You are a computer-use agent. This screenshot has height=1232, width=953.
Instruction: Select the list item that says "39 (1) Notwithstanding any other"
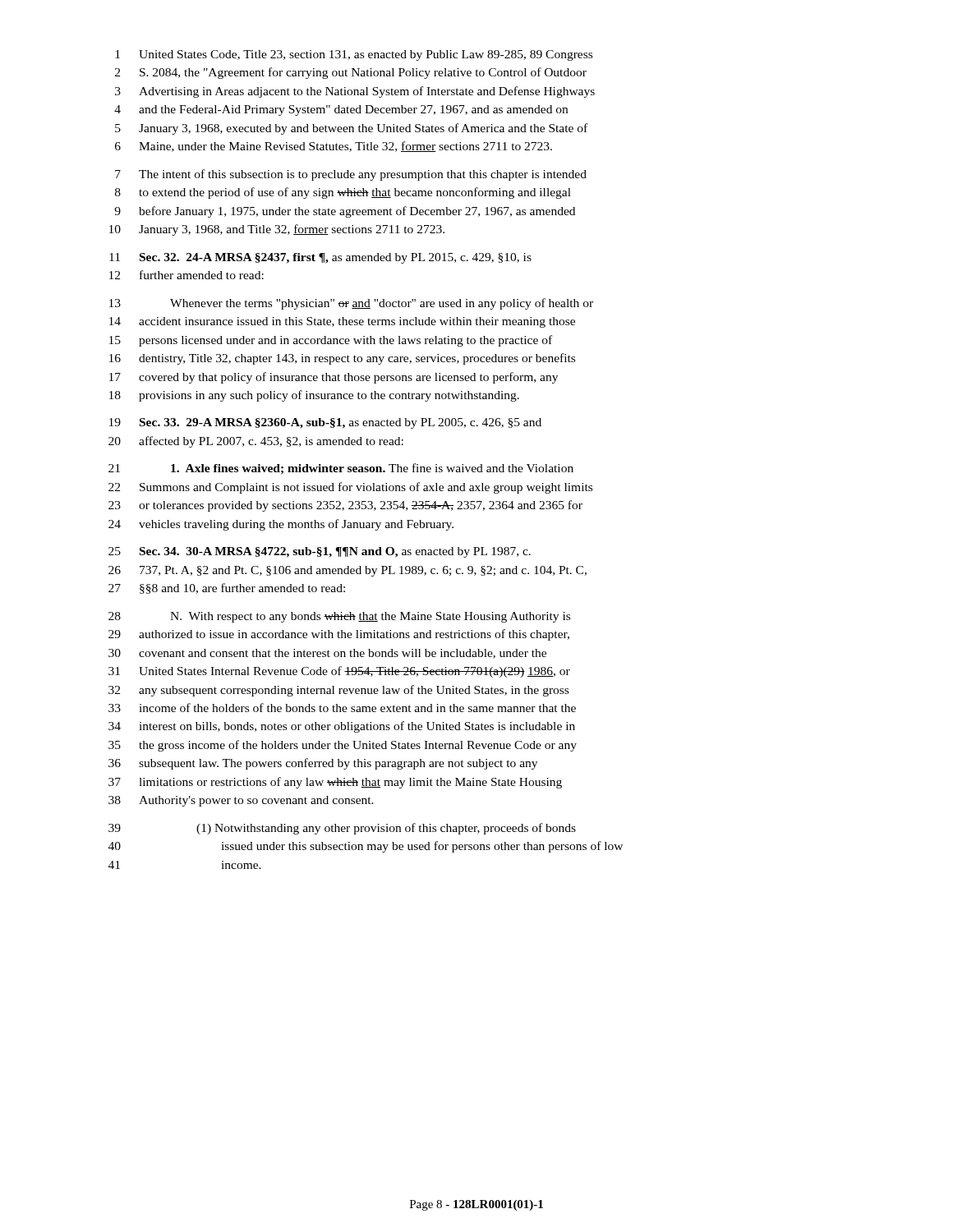pyautogui.click(x=485, y=846)
